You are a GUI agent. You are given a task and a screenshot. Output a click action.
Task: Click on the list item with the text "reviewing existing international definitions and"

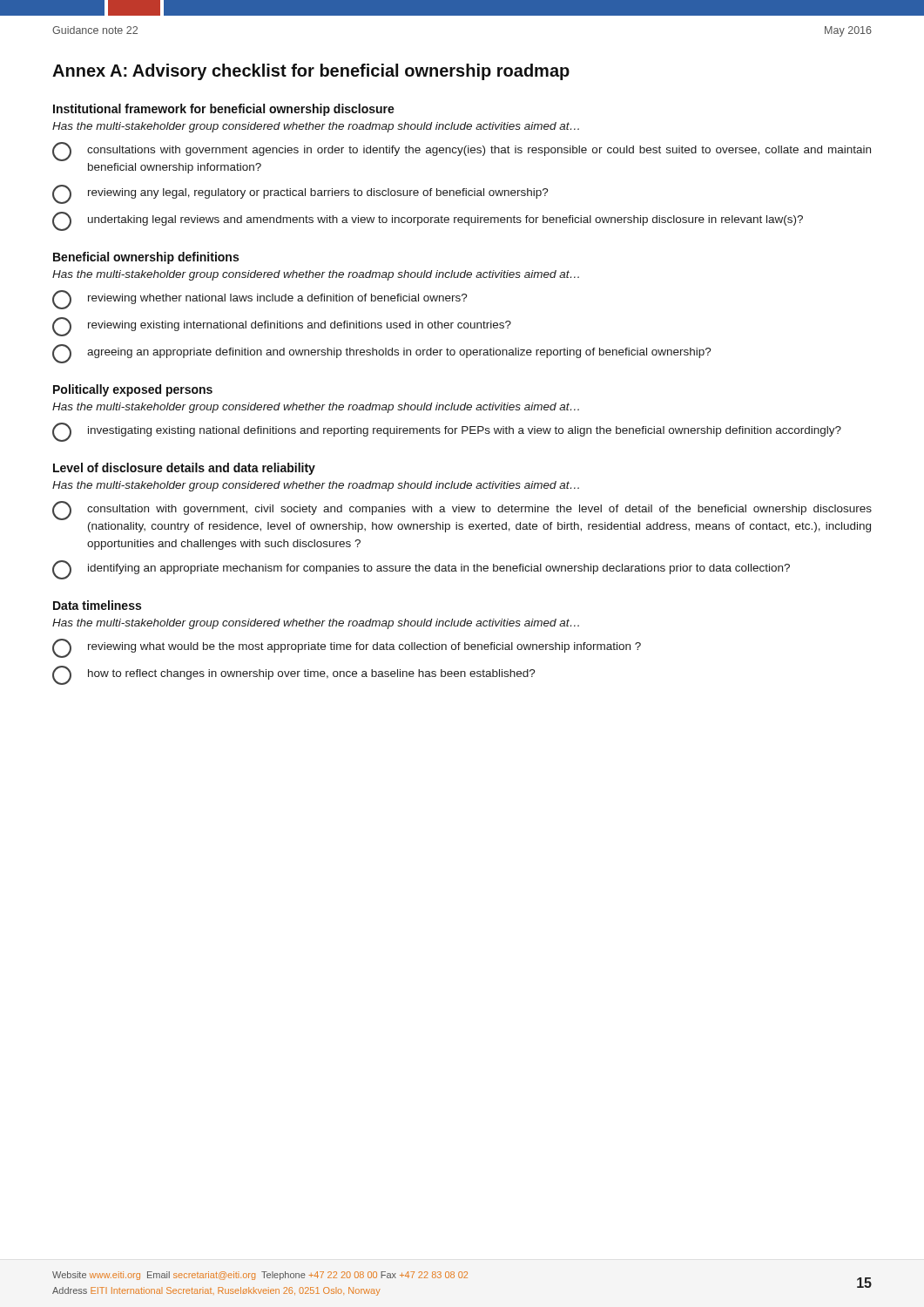pos(462,326)
